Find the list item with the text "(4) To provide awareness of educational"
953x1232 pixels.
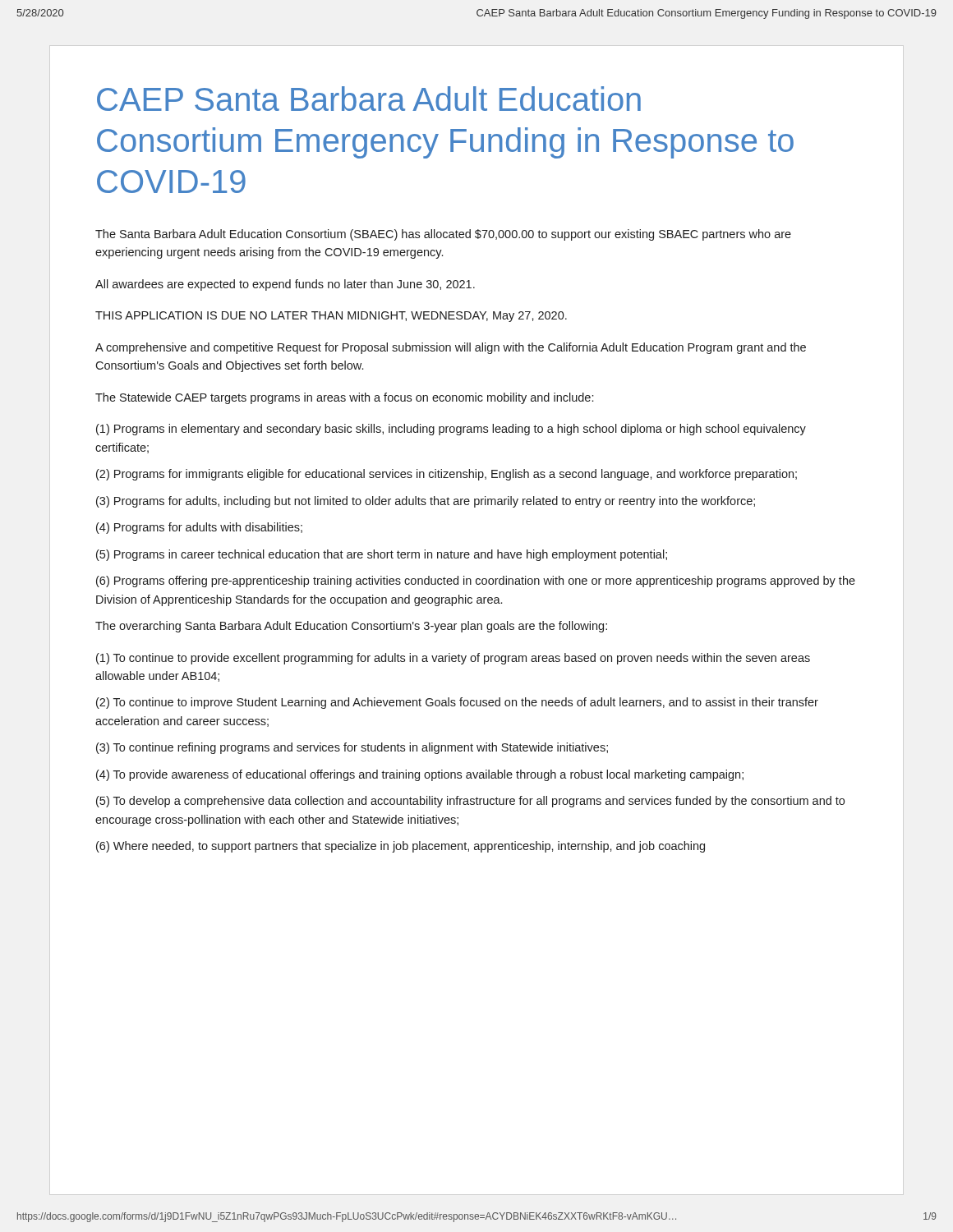tap(420, 774)
